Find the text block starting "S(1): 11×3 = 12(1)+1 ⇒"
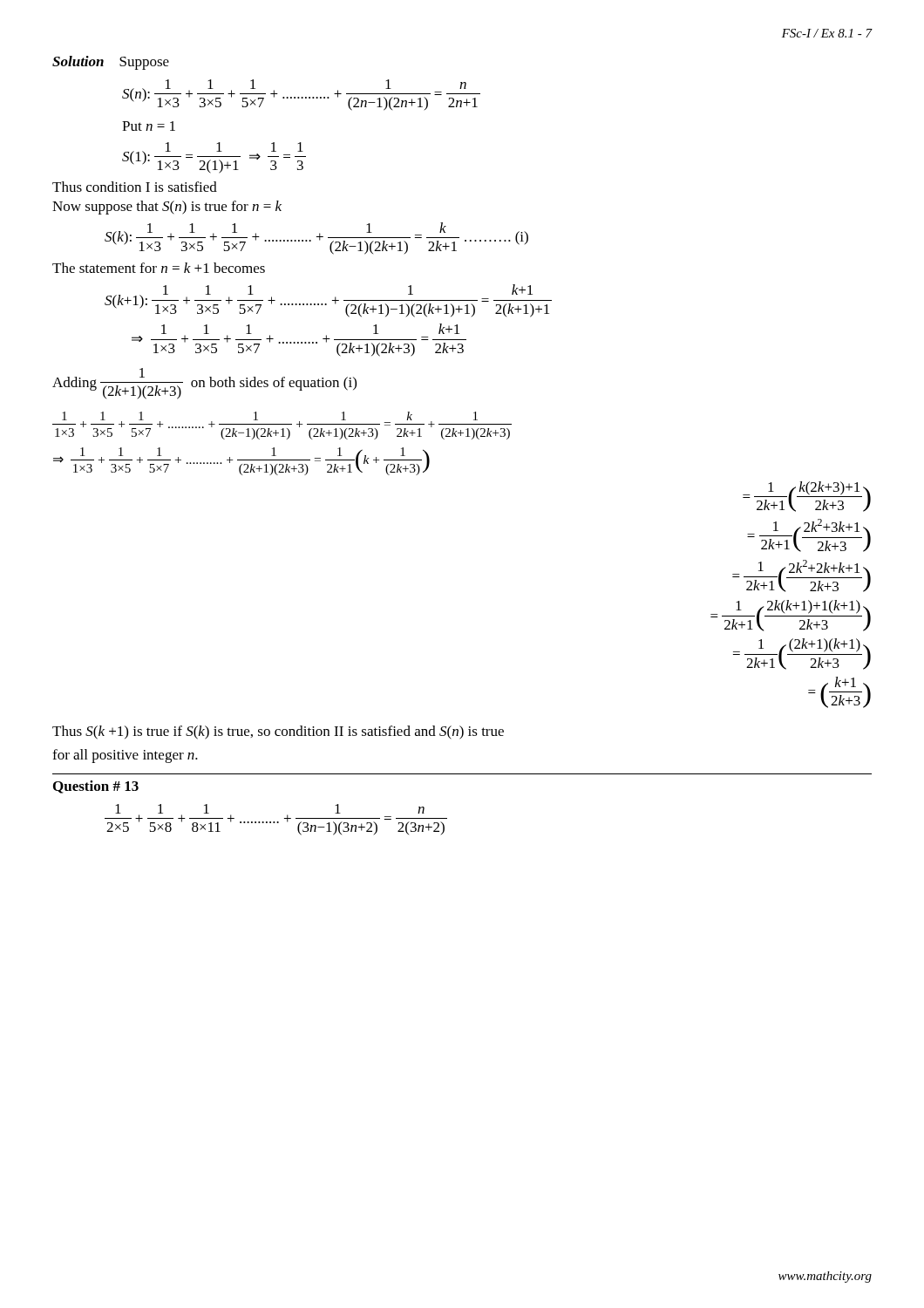Screen dimensions: 1308x924 point(214,157)
